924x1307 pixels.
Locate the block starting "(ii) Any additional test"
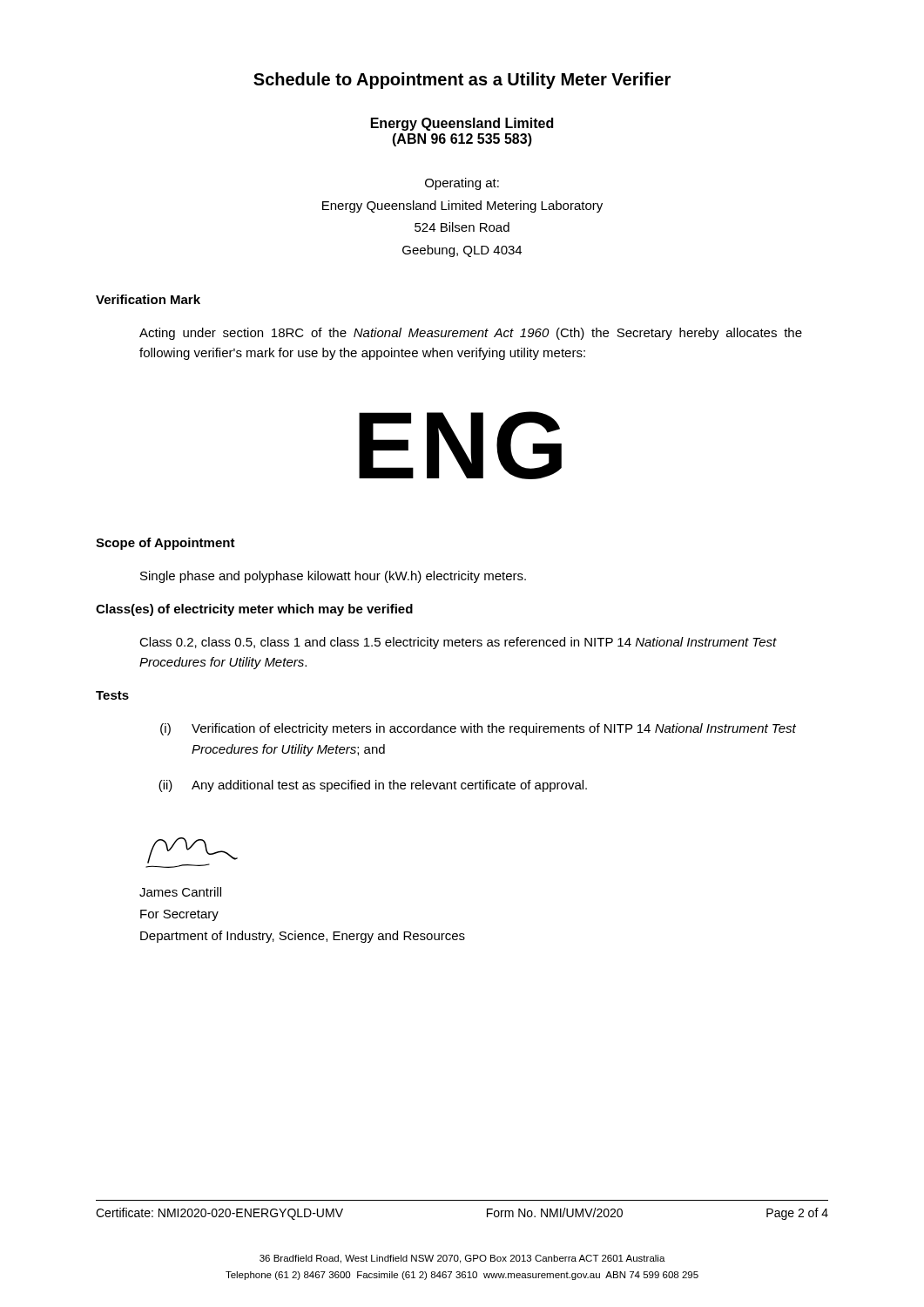coord(484,785)
